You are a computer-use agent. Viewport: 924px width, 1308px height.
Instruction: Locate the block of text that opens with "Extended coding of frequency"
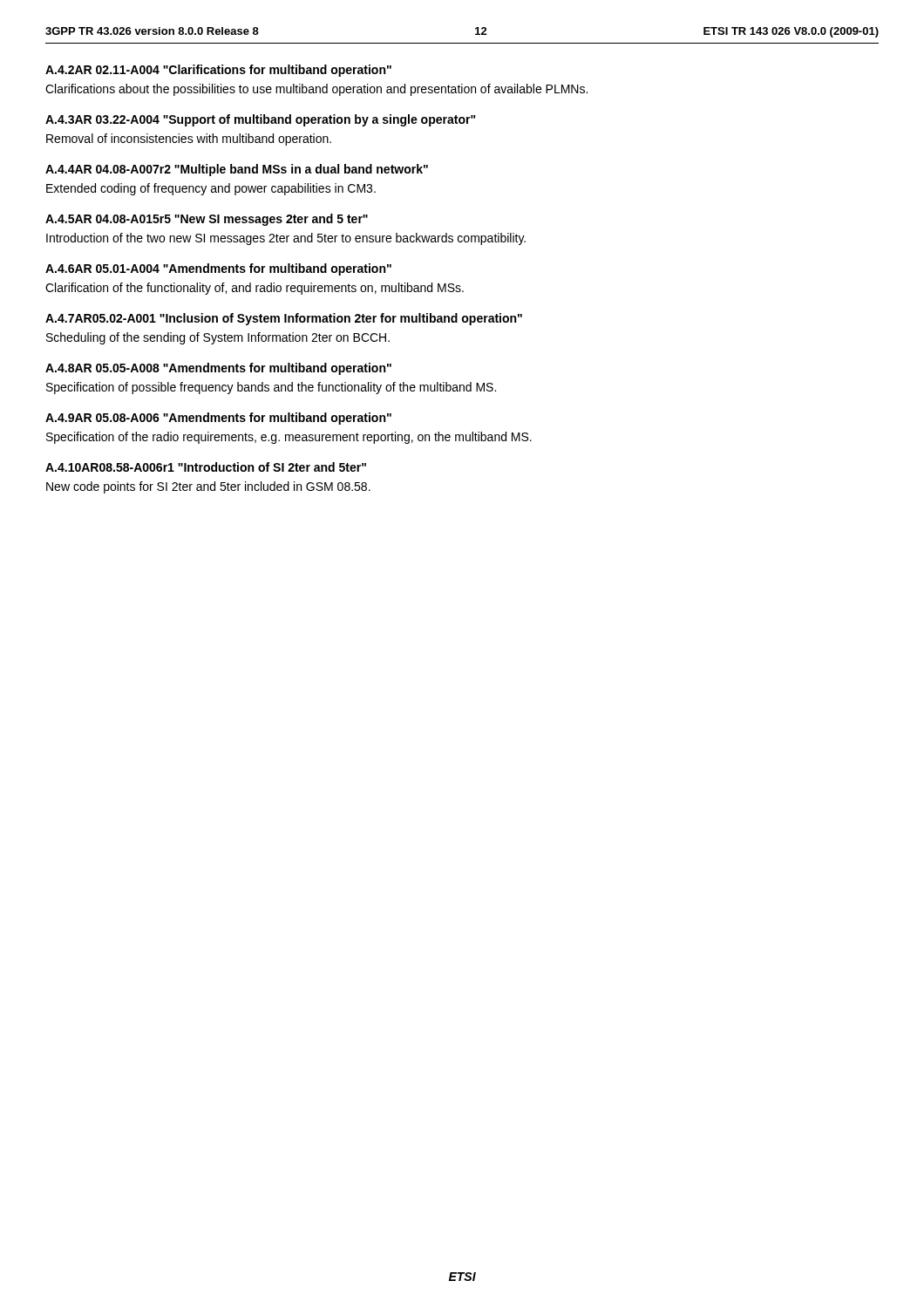coord(211,188)
